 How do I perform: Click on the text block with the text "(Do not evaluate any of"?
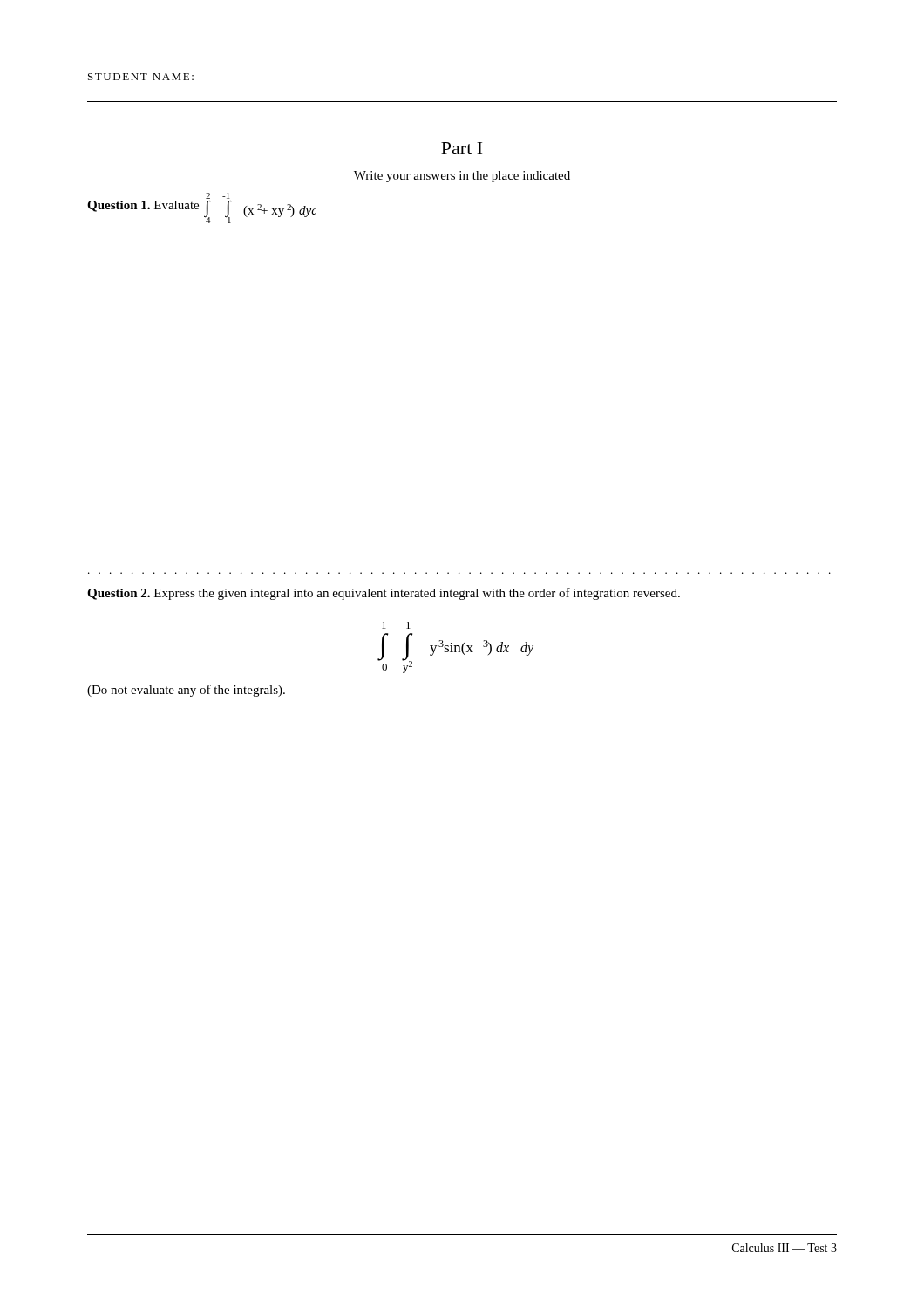186,690
